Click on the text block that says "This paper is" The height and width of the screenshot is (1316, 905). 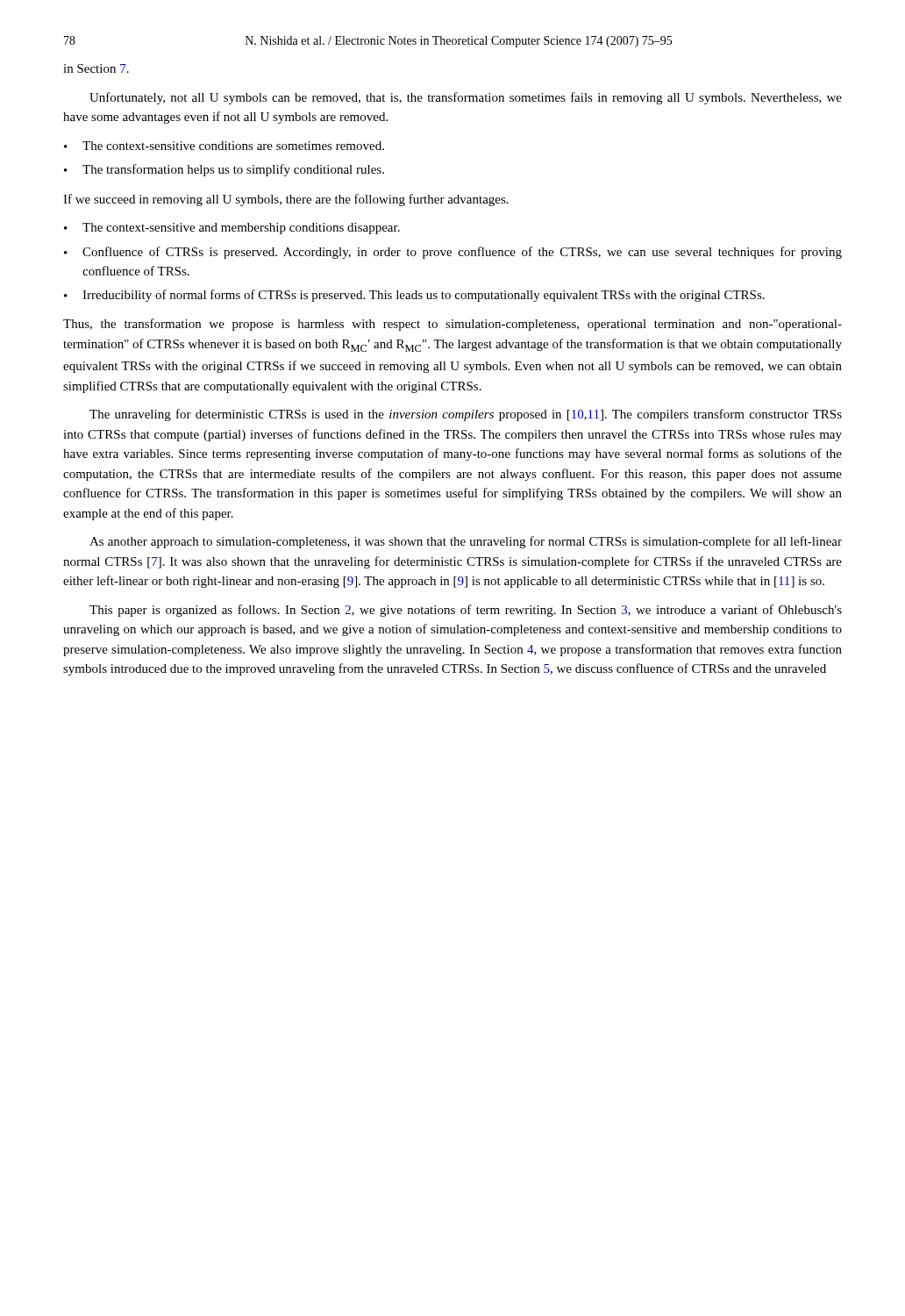coord(452,639)
